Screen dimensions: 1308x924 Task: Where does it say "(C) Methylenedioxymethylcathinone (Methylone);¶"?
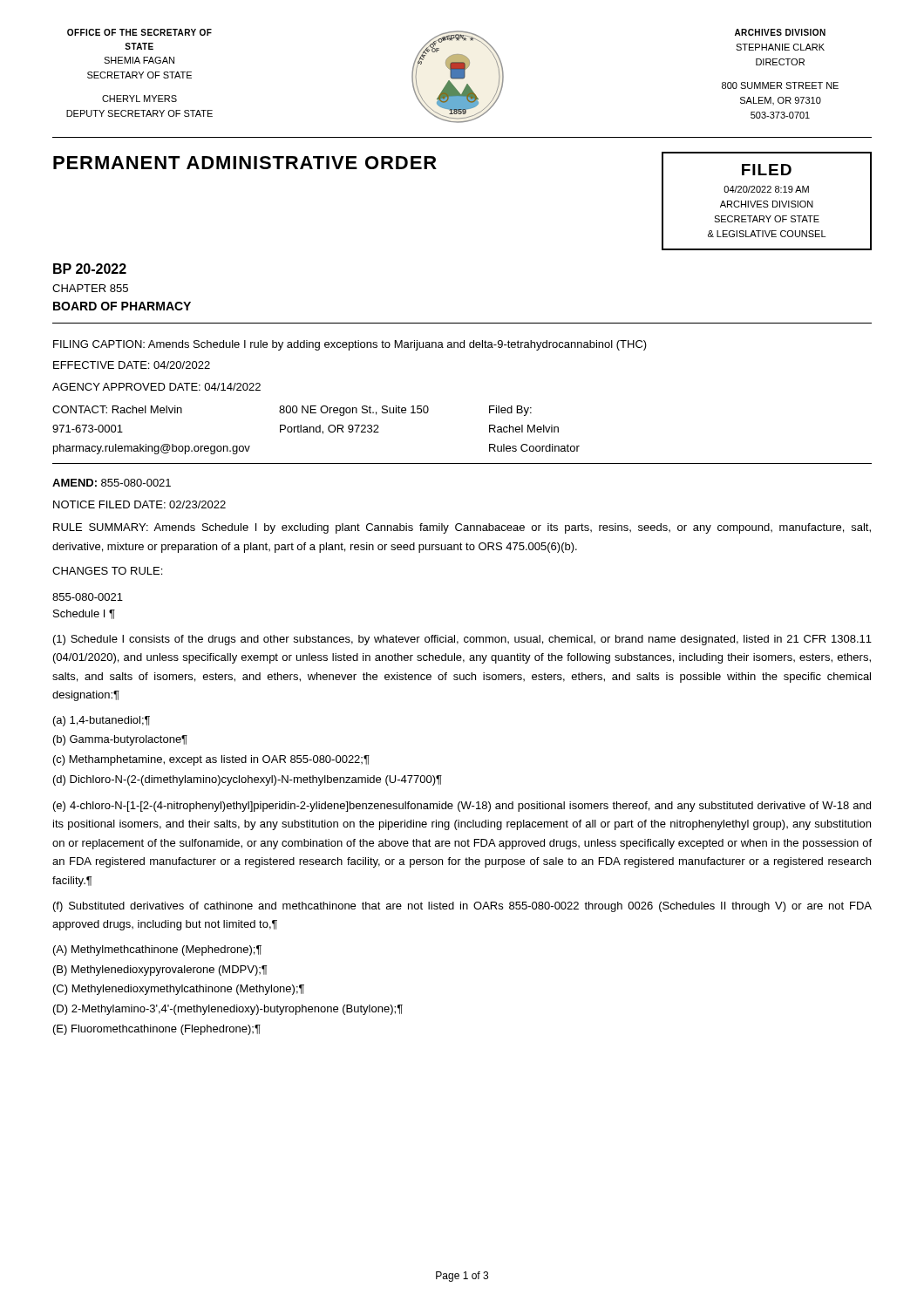coord(178,989)
